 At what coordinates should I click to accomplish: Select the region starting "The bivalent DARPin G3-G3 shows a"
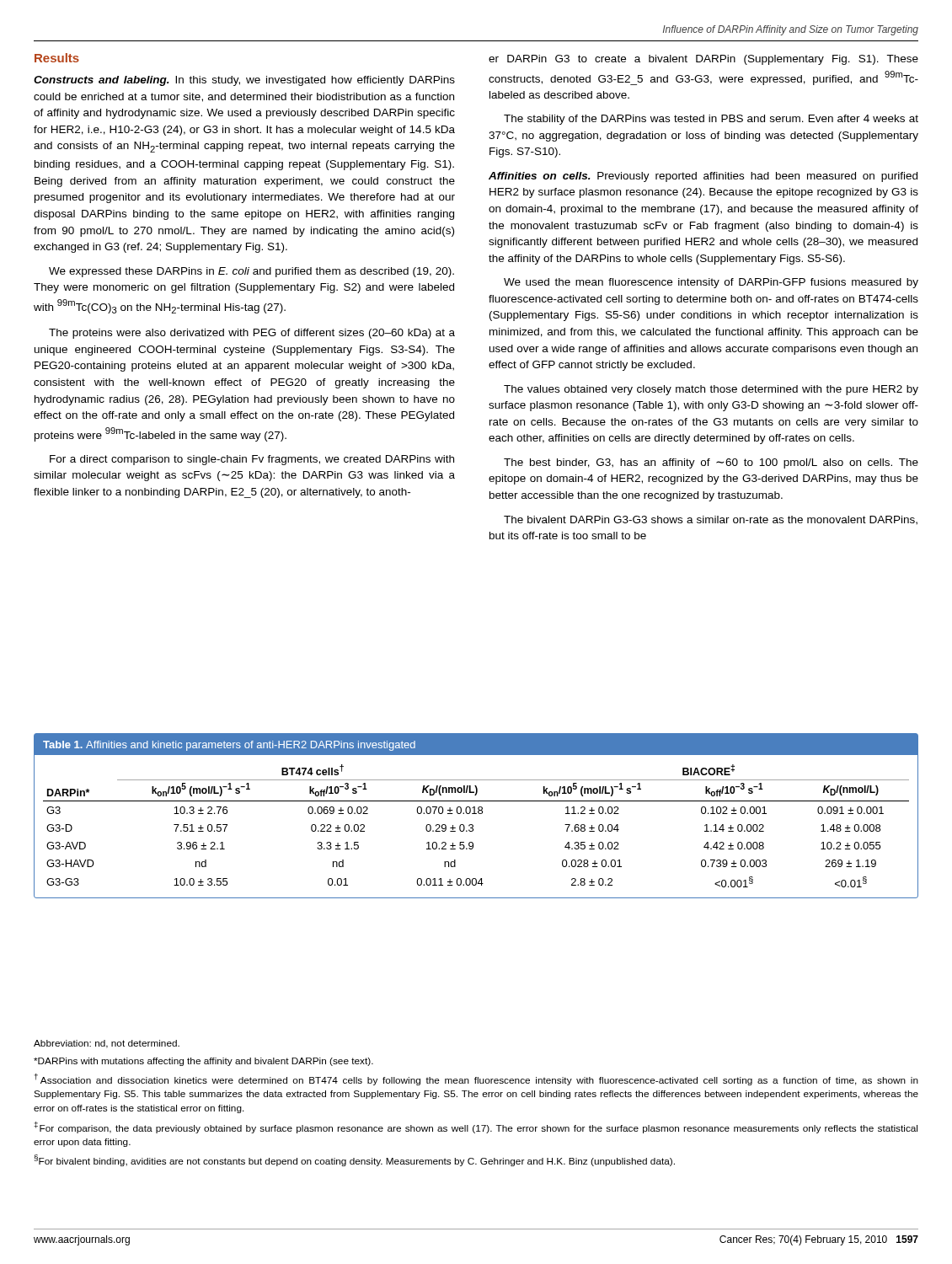(x=703, y=528)
